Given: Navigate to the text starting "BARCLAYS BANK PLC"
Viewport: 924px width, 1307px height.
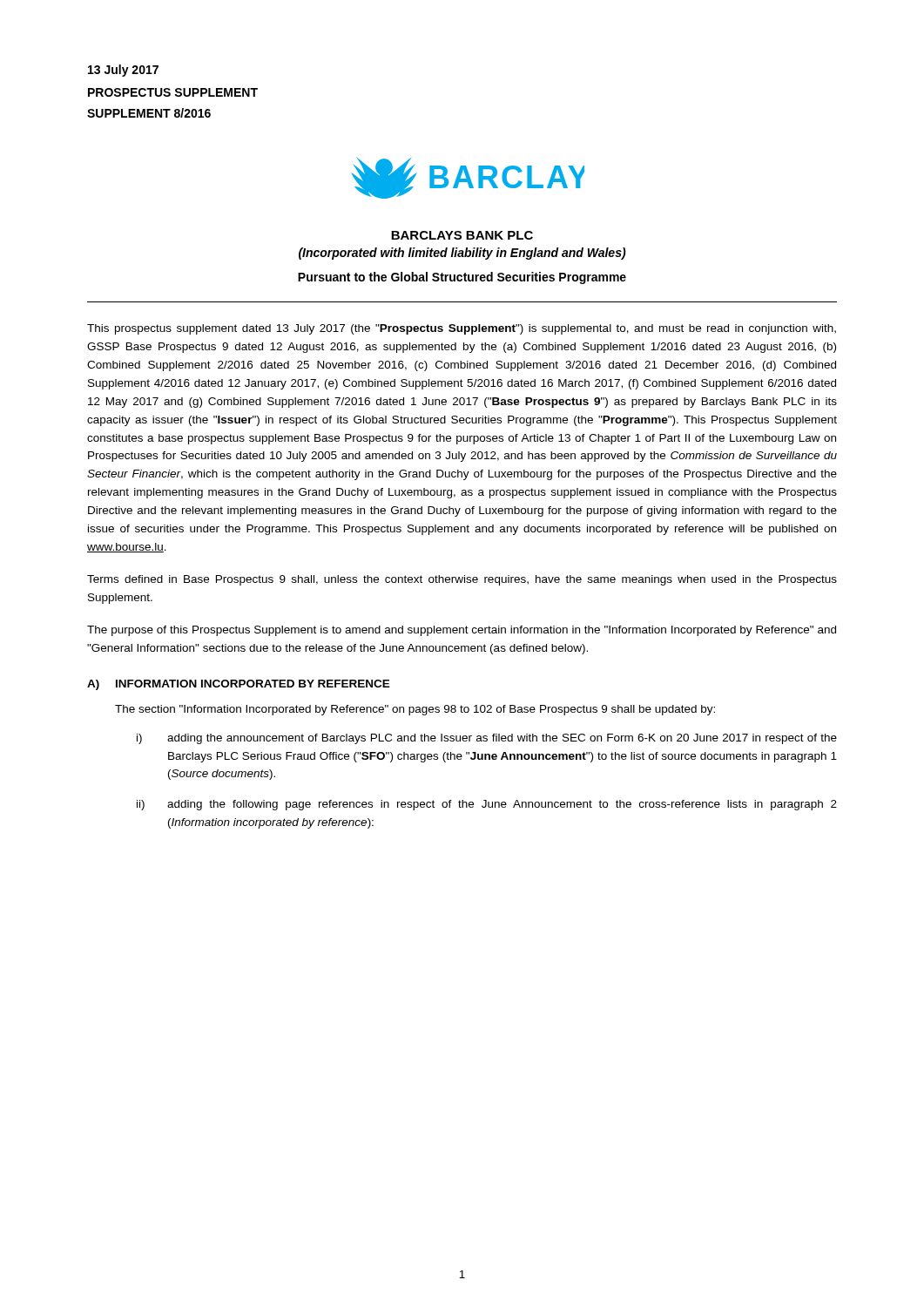Looking at the screenshot, I should pos(462,235).
